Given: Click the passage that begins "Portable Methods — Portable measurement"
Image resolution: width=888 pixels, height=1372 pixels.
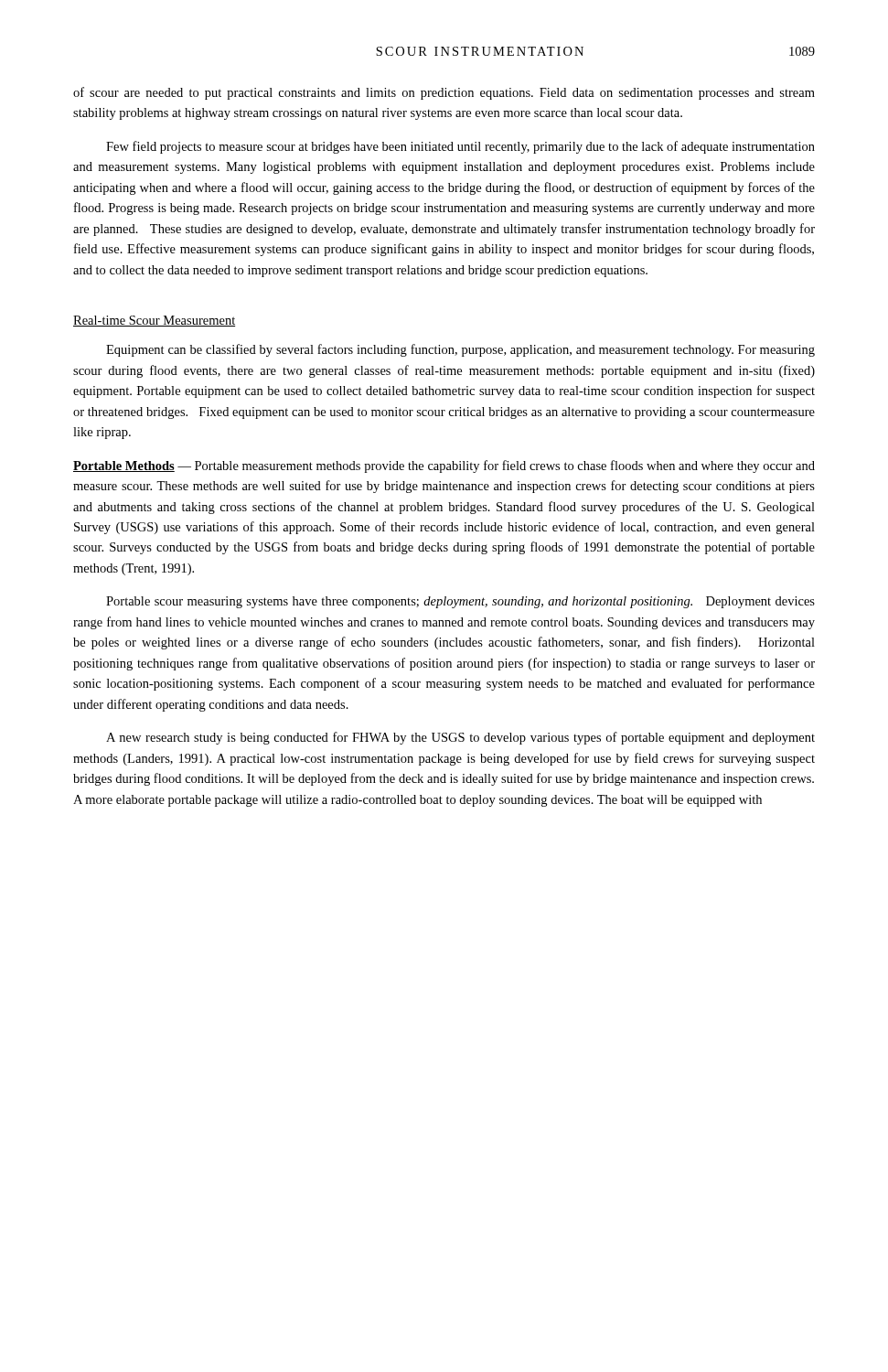Looking at the screenshot, I should tap(444, 517).
